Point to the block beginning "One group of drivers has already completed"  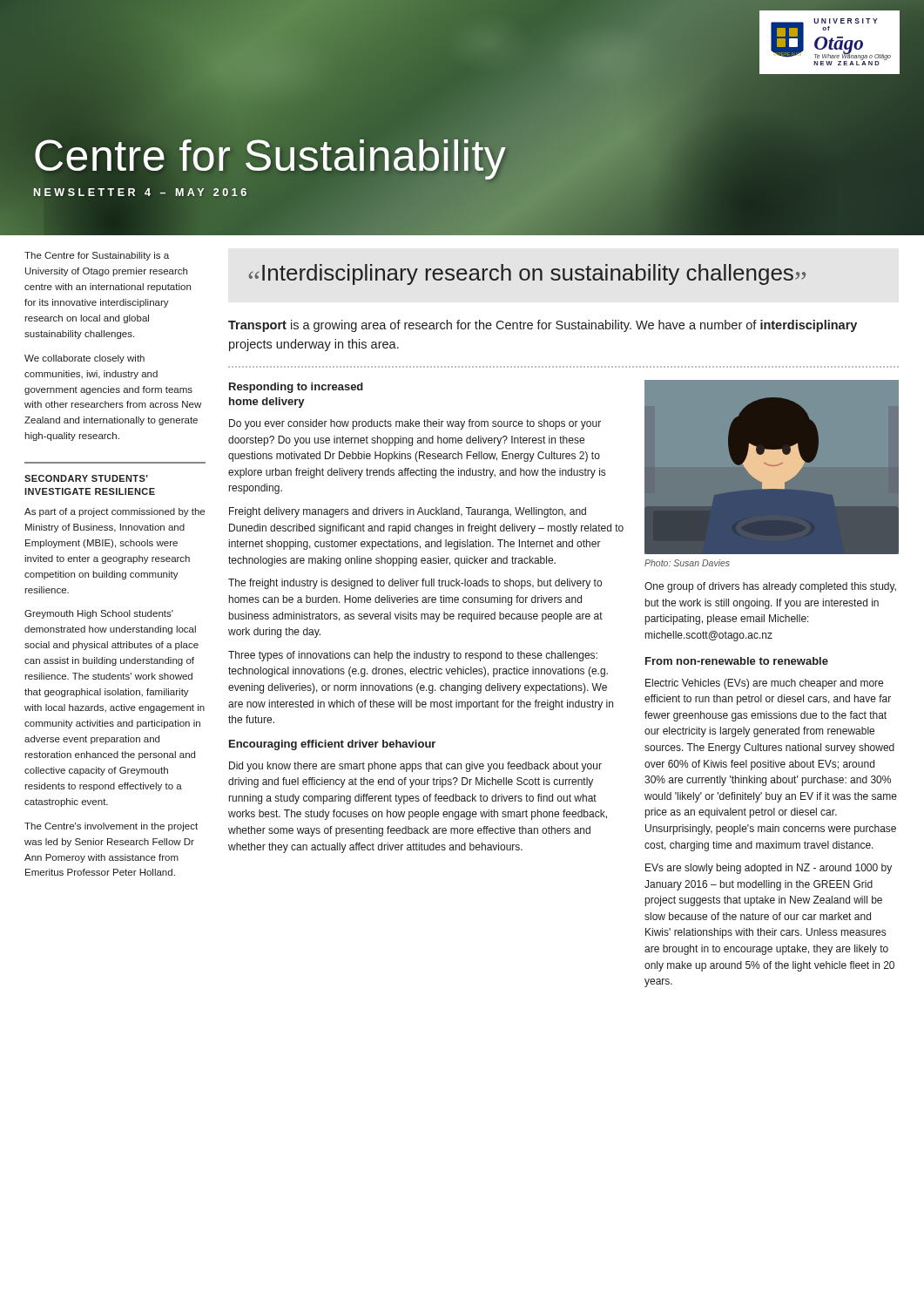click(x=771, y=611)
